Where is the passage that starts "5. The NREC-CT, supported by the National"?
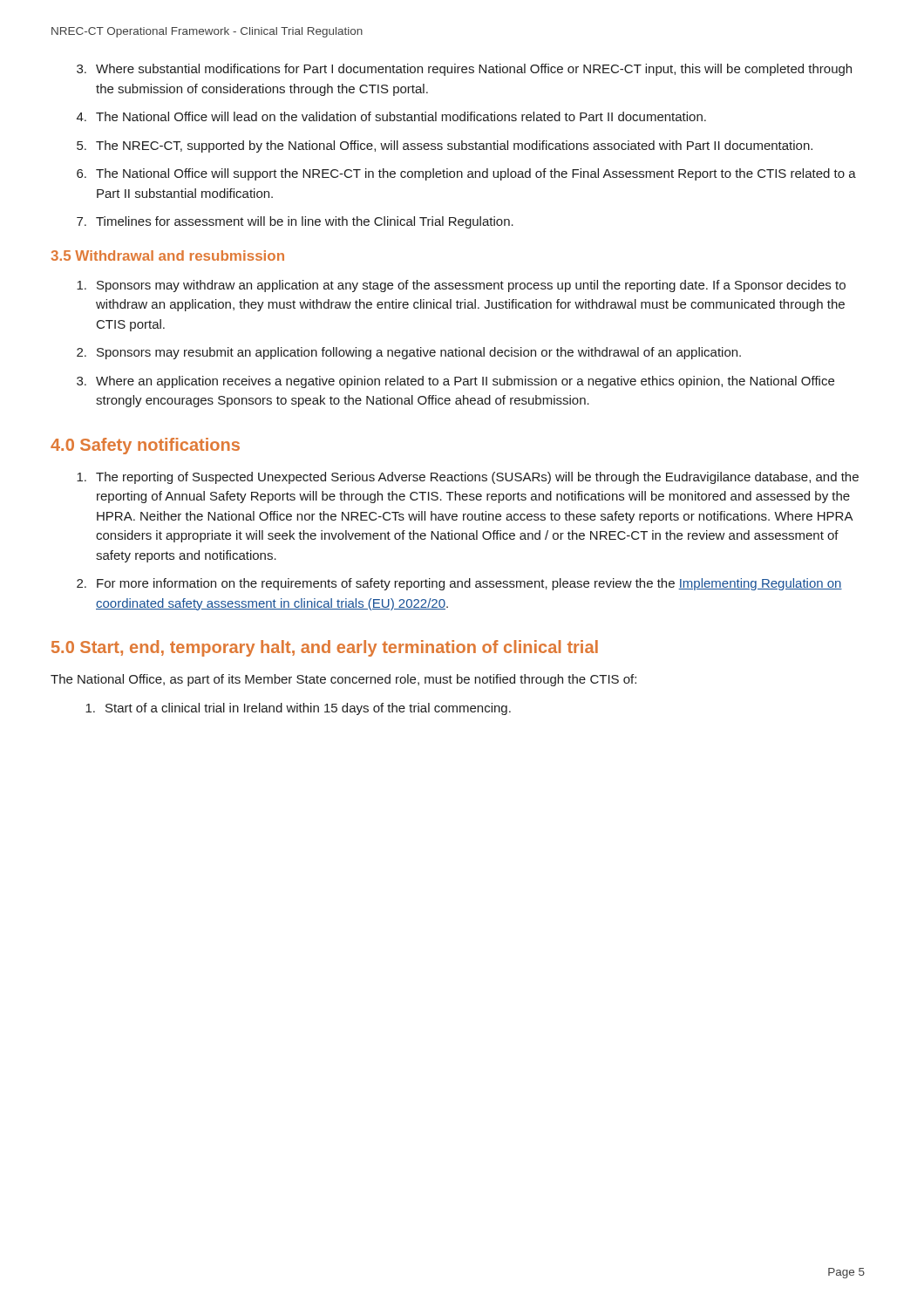This screenshot has width=924, height=1308. click(x=458, y=145)
